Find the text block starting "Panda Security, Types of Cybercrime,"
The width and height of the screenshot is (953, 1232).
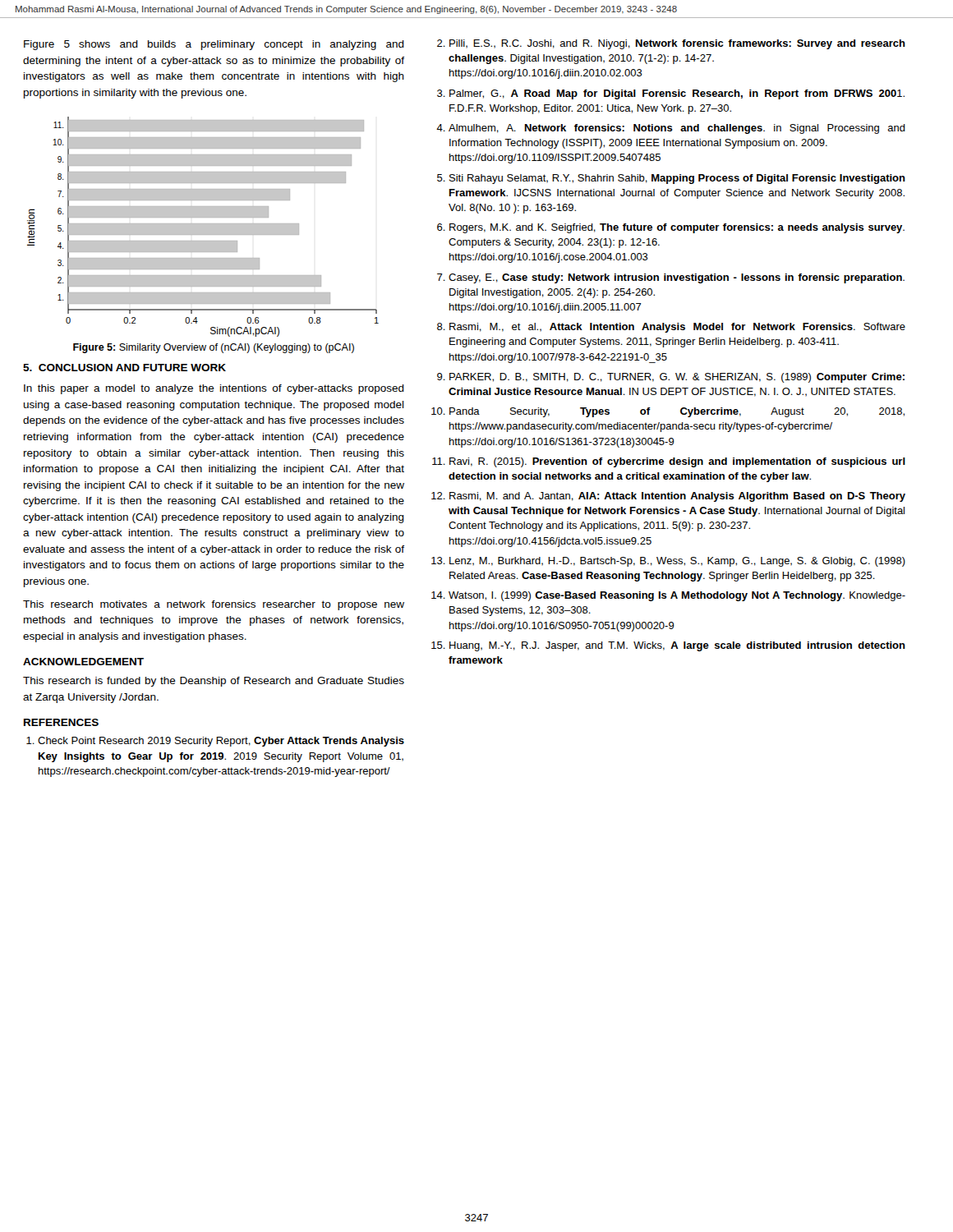pos(677,426)
